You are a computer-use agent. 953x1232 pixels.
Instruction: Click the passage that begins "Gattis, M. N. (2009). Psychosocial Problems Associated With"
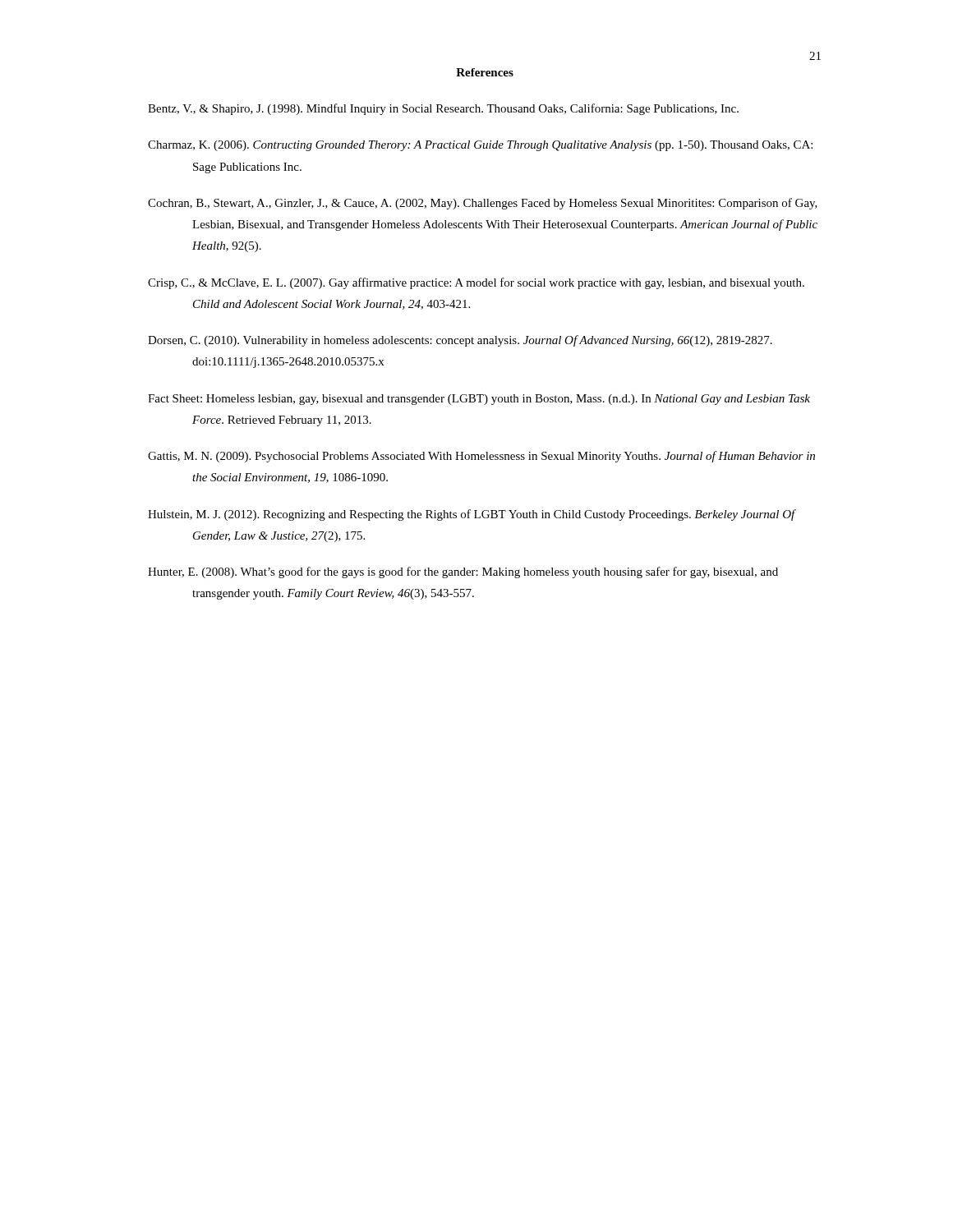[482, 467]
